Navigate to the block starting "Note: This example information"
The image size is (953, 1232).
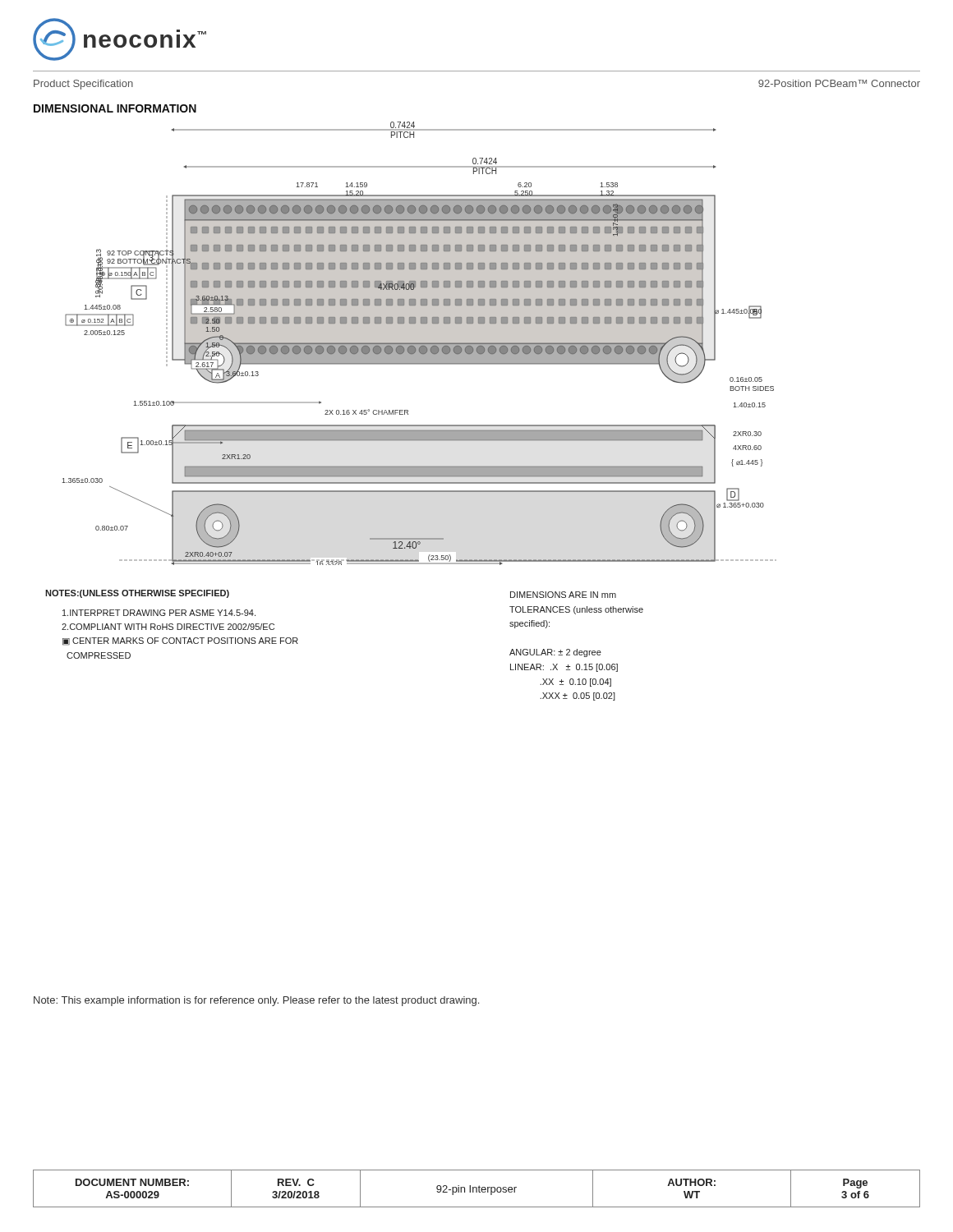(x=256, y=1000)
